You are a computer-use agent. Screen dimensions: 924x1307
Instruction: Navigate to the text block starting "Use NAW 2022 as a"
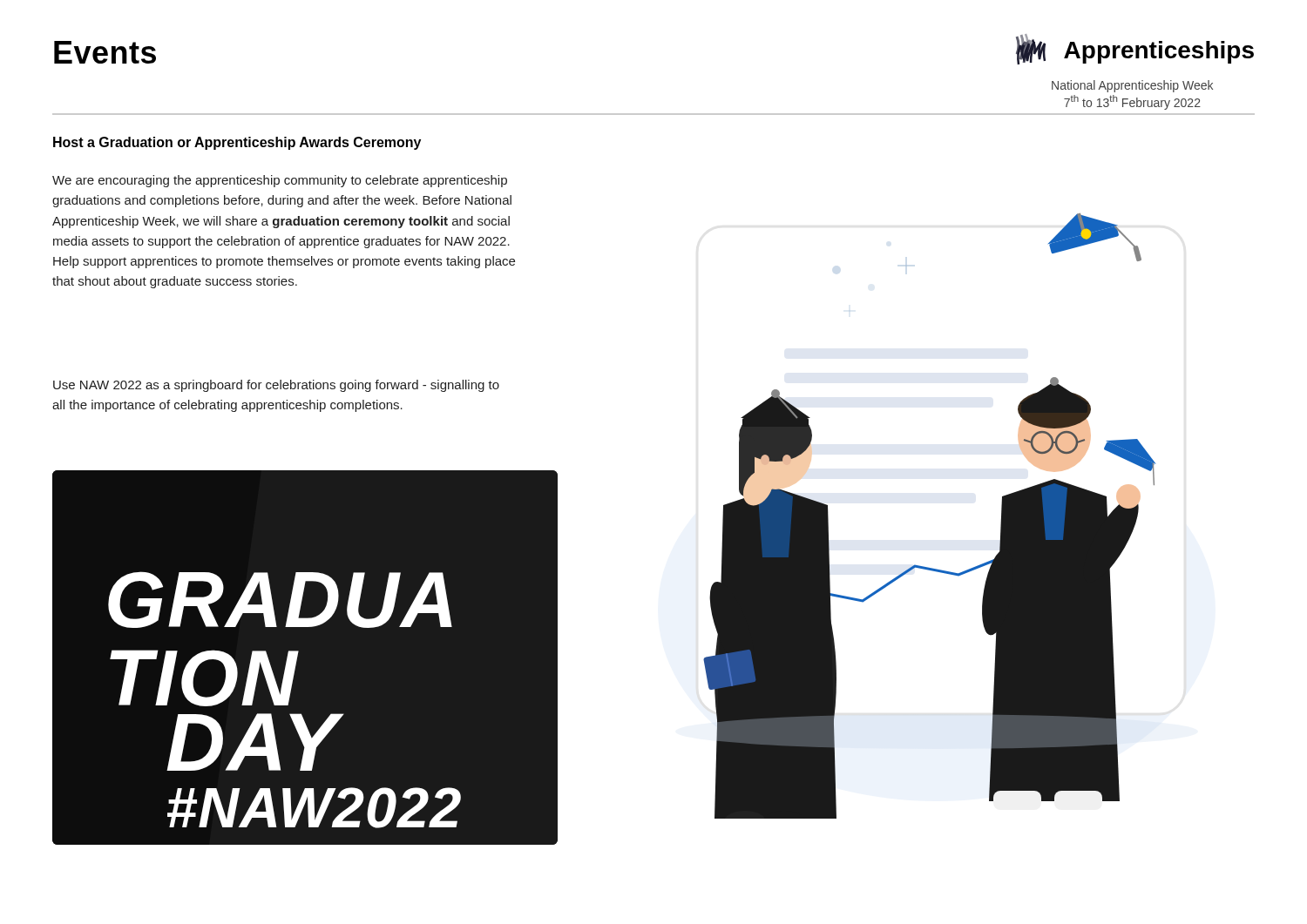click(276, 395)
